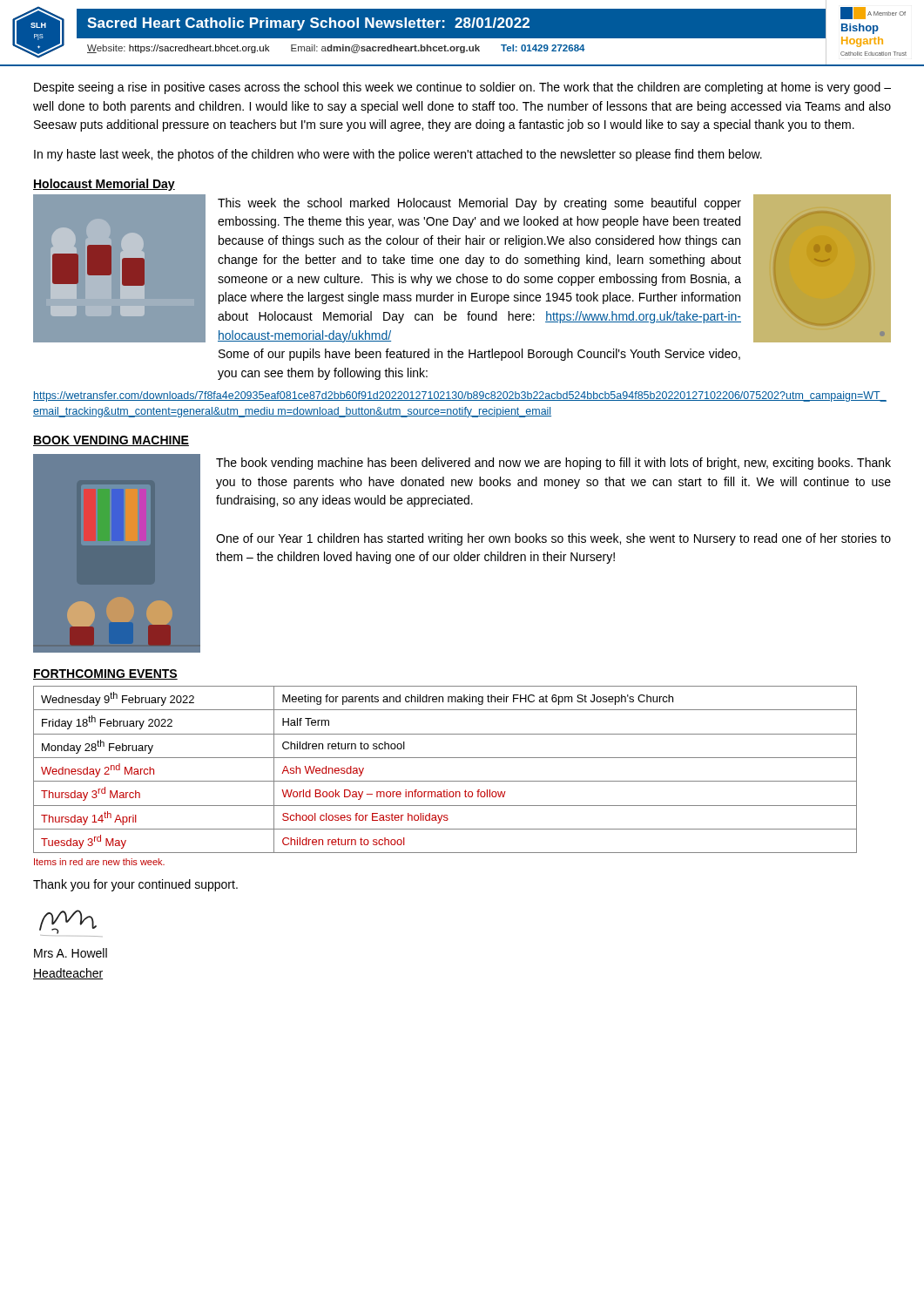
Task: Select the footnote with the text "Items in red"
Action: point(99,862)
